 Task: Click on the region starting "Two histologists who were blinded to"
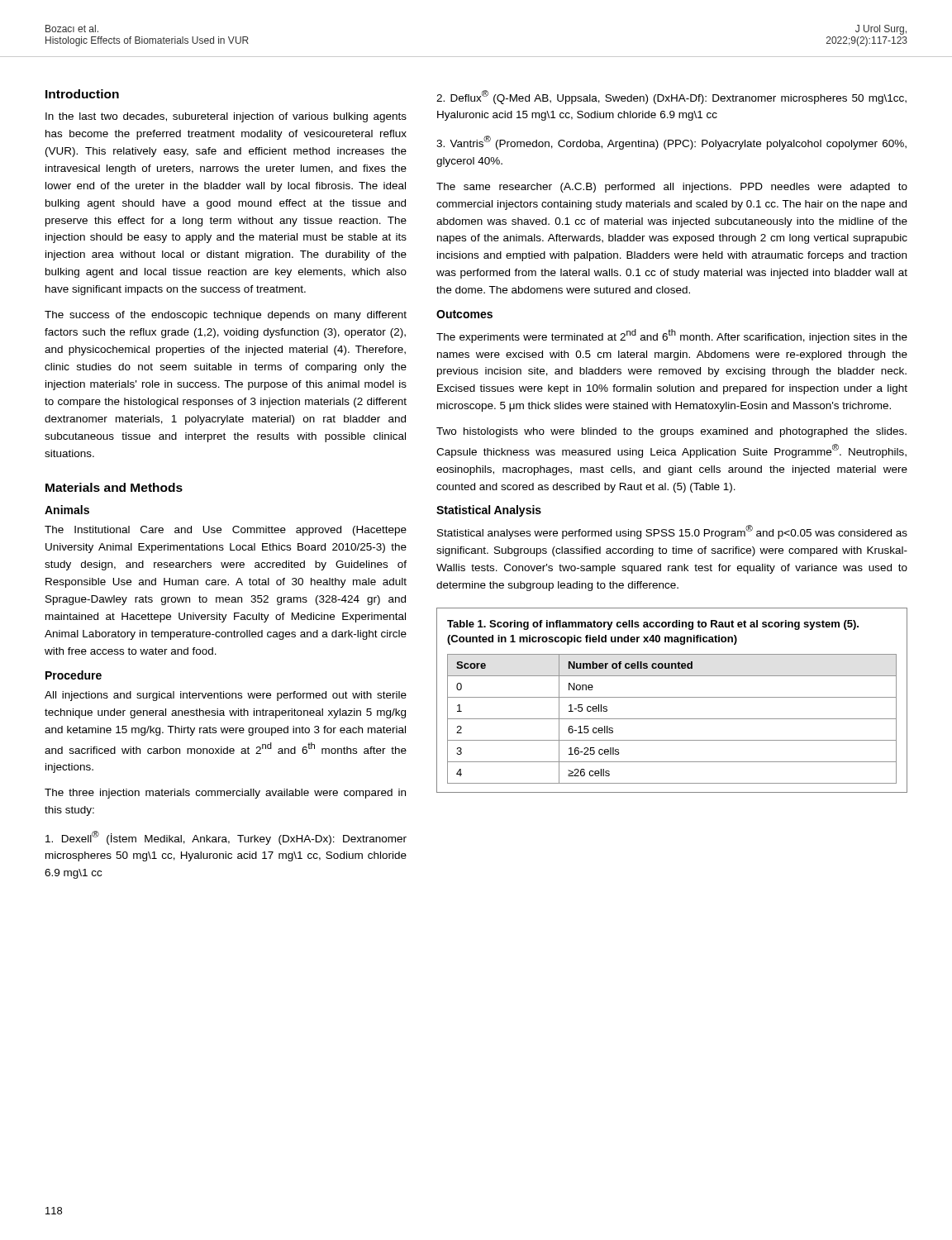click(x=672, y=459)
